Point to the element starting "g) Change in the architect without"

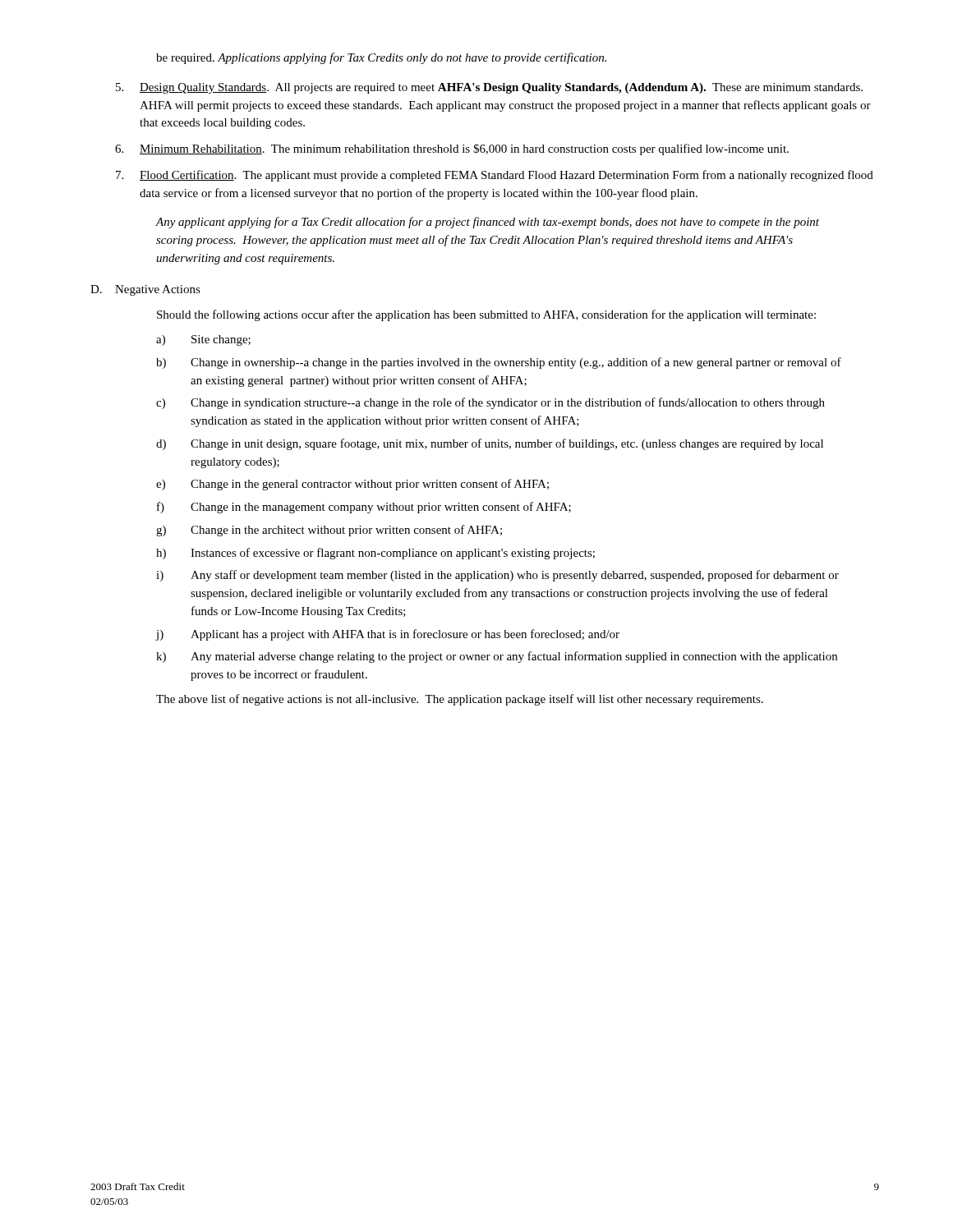(501, 530)
